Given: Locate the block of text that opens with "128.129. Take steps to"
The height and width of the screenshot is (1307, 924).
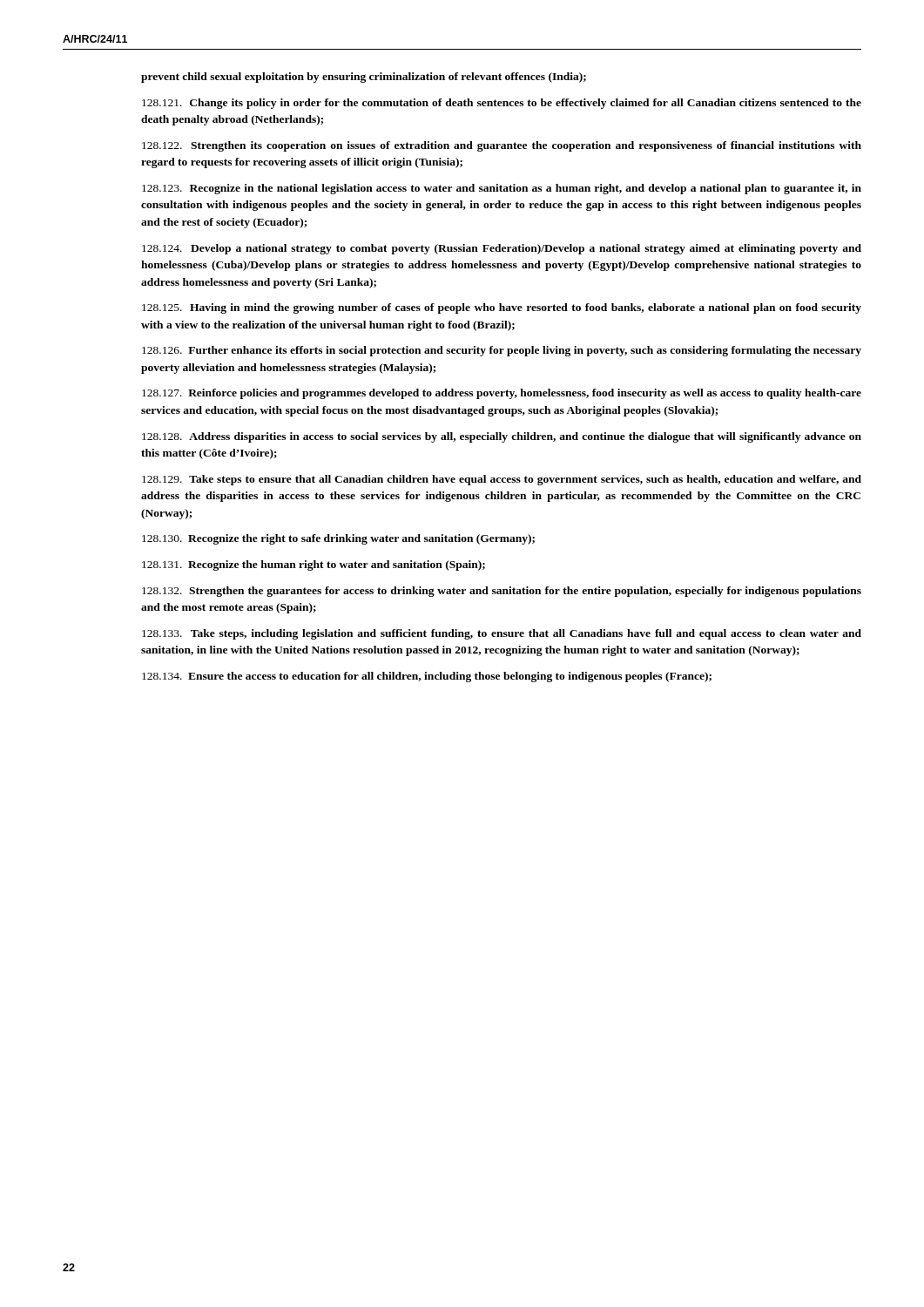Looking at the screenshot, I should [501, 496].
